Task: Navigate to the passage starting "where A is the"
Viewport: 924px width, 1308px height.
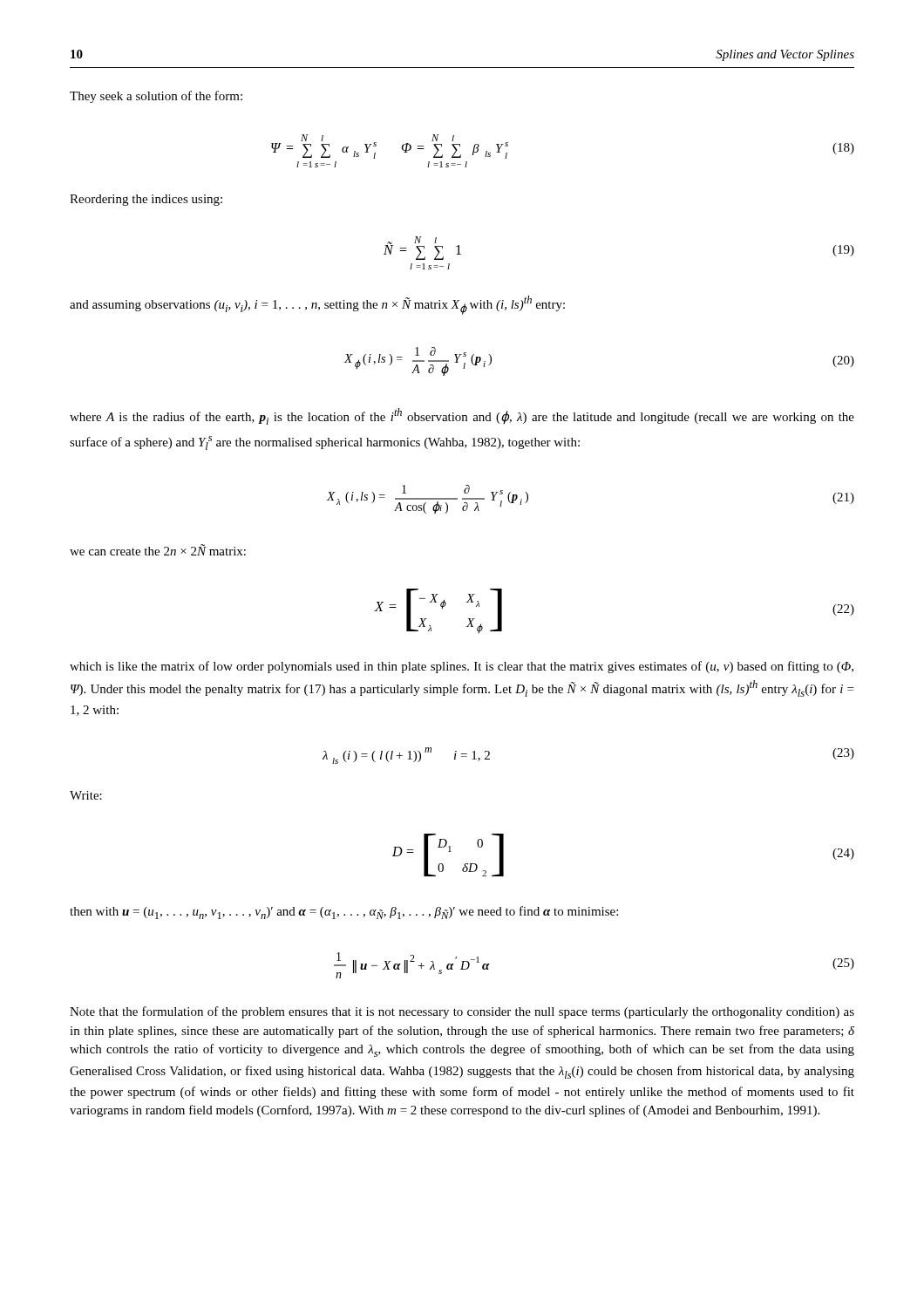Action: (462, 429)
